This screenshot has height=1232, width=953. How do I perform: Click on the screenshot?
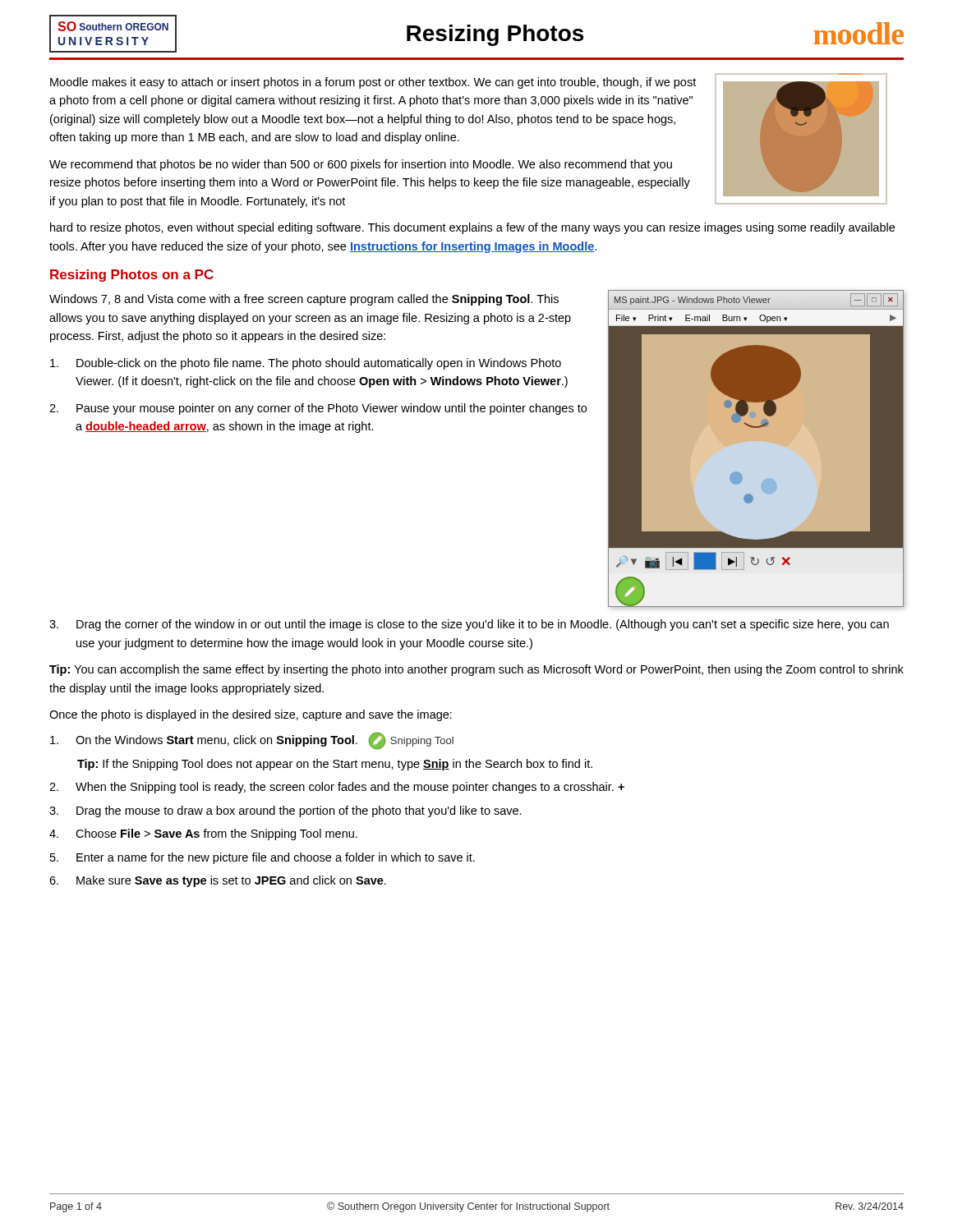[x=756, y=449]
